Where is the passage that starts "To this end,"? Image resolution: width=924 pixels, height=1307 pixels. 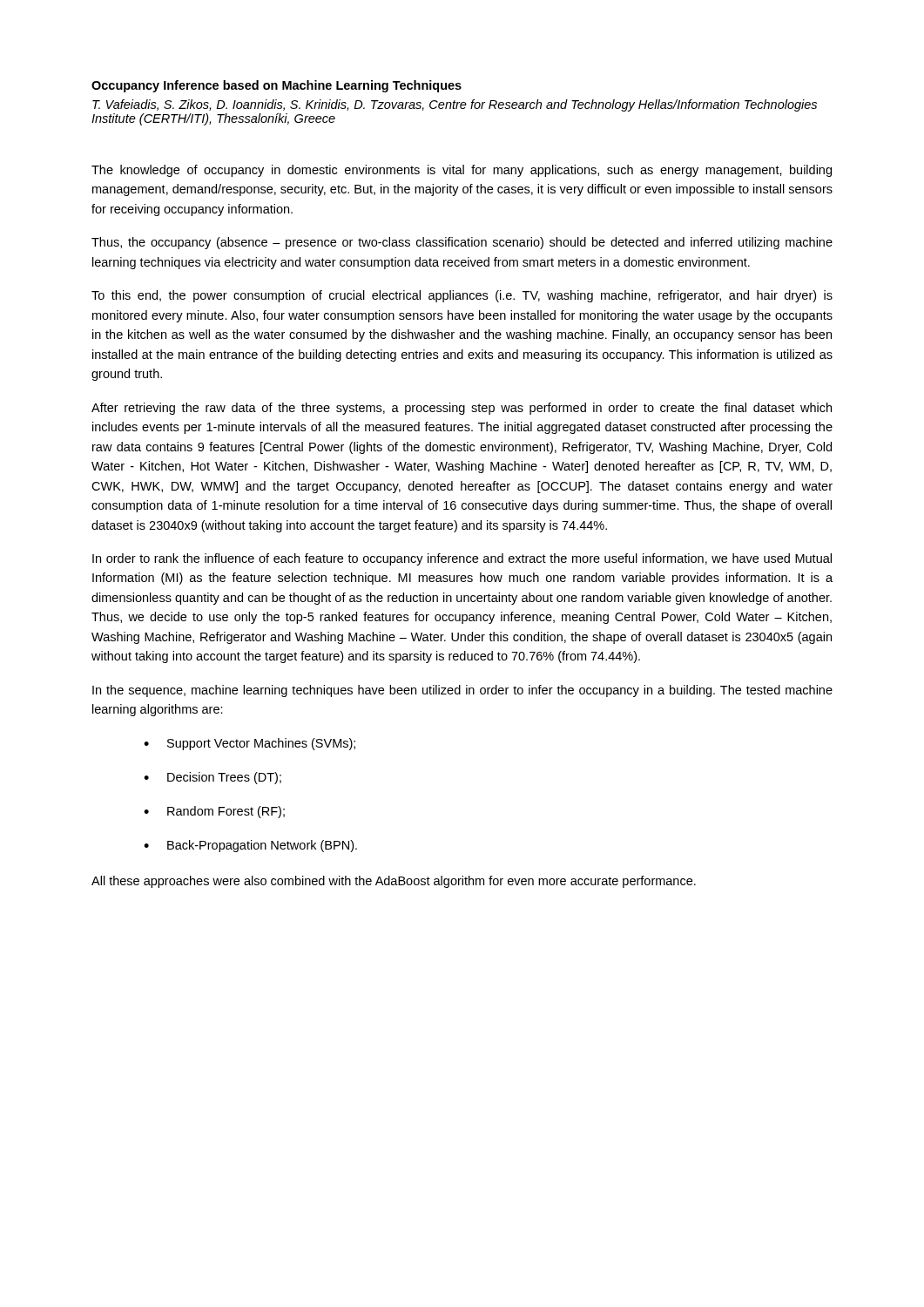[x=462, y=335]
